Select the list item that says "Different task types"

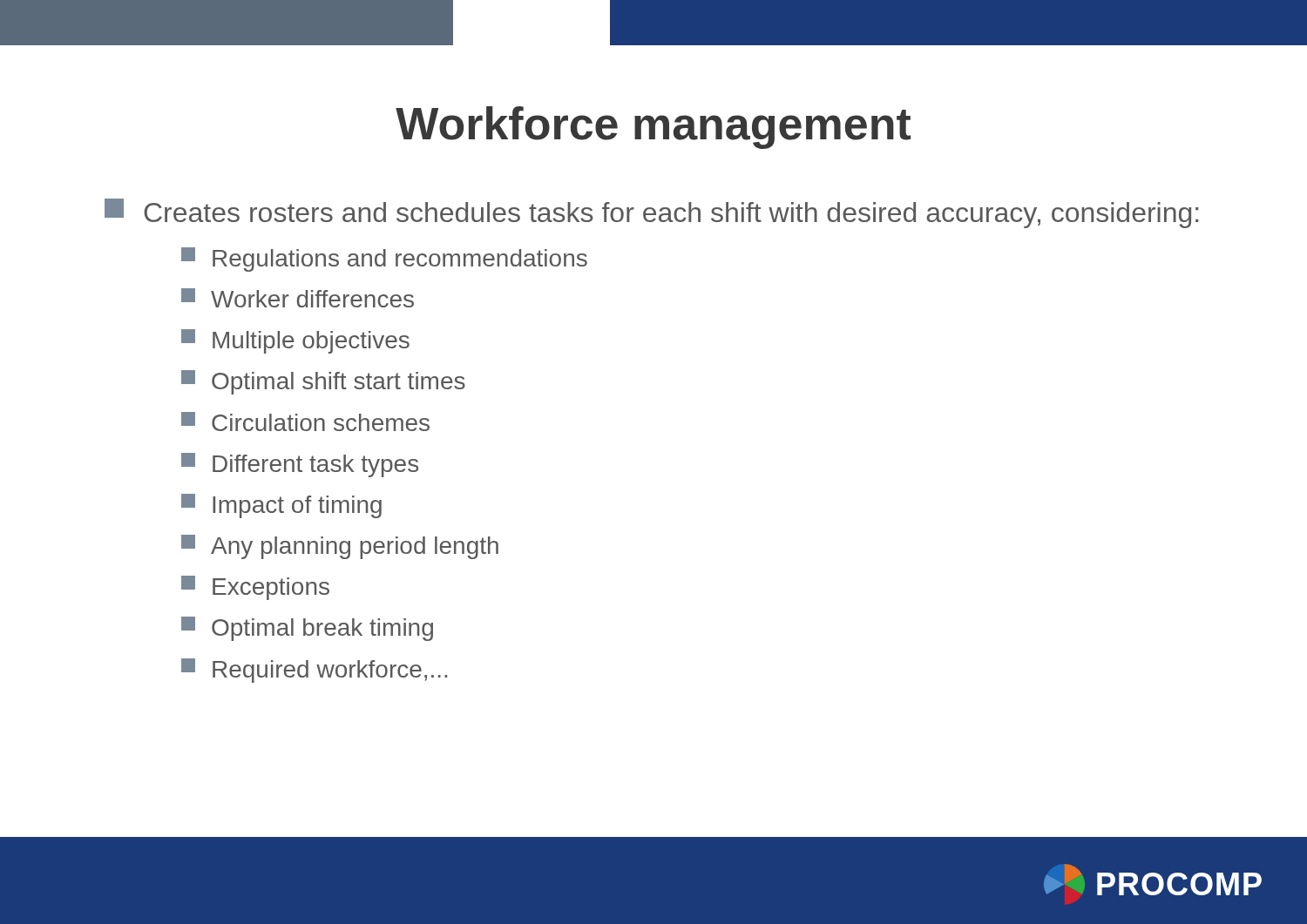(x=300, y=464)
